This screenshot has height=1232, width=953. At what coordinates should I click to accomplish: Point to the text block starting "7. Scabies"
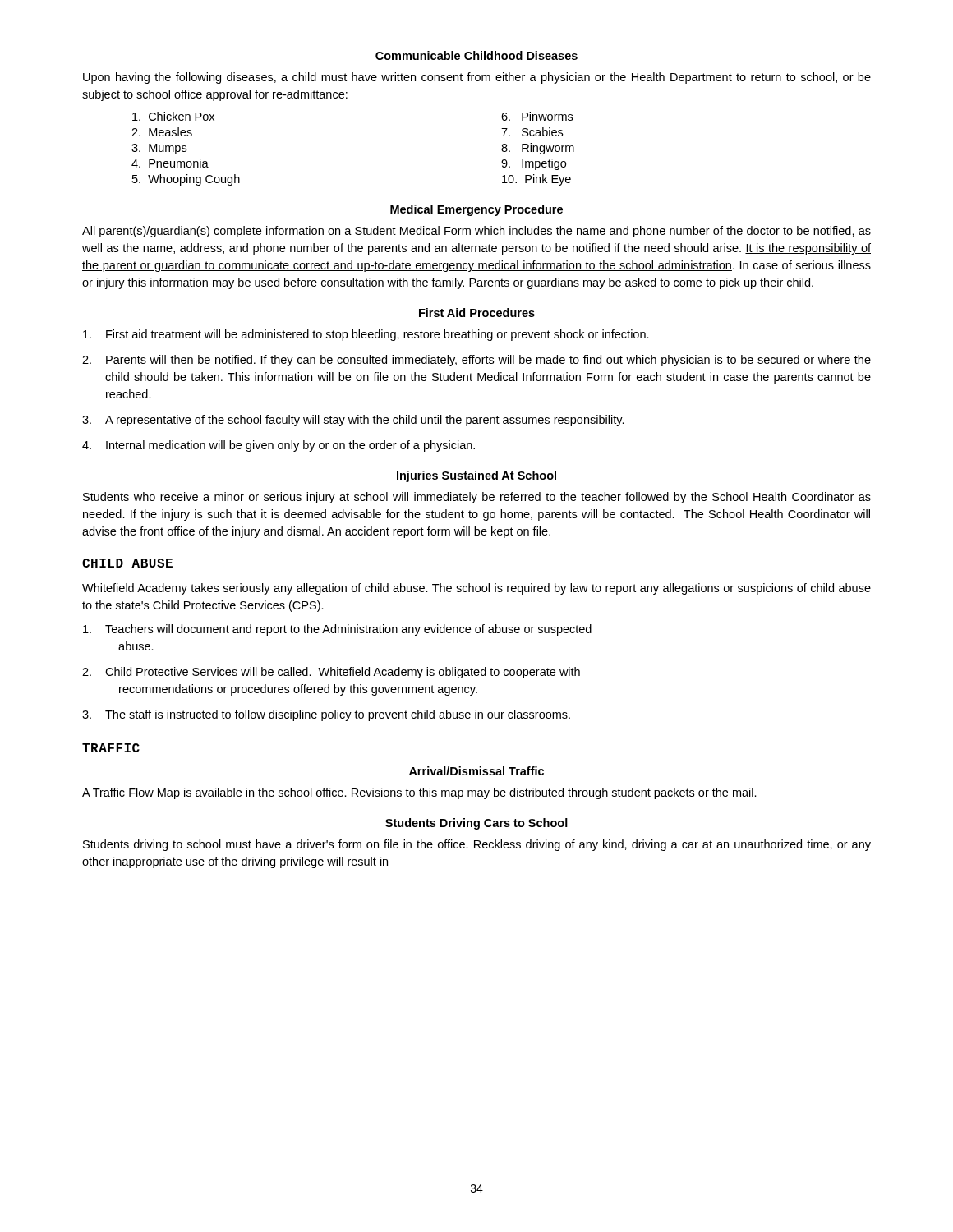tap(532, 132)
